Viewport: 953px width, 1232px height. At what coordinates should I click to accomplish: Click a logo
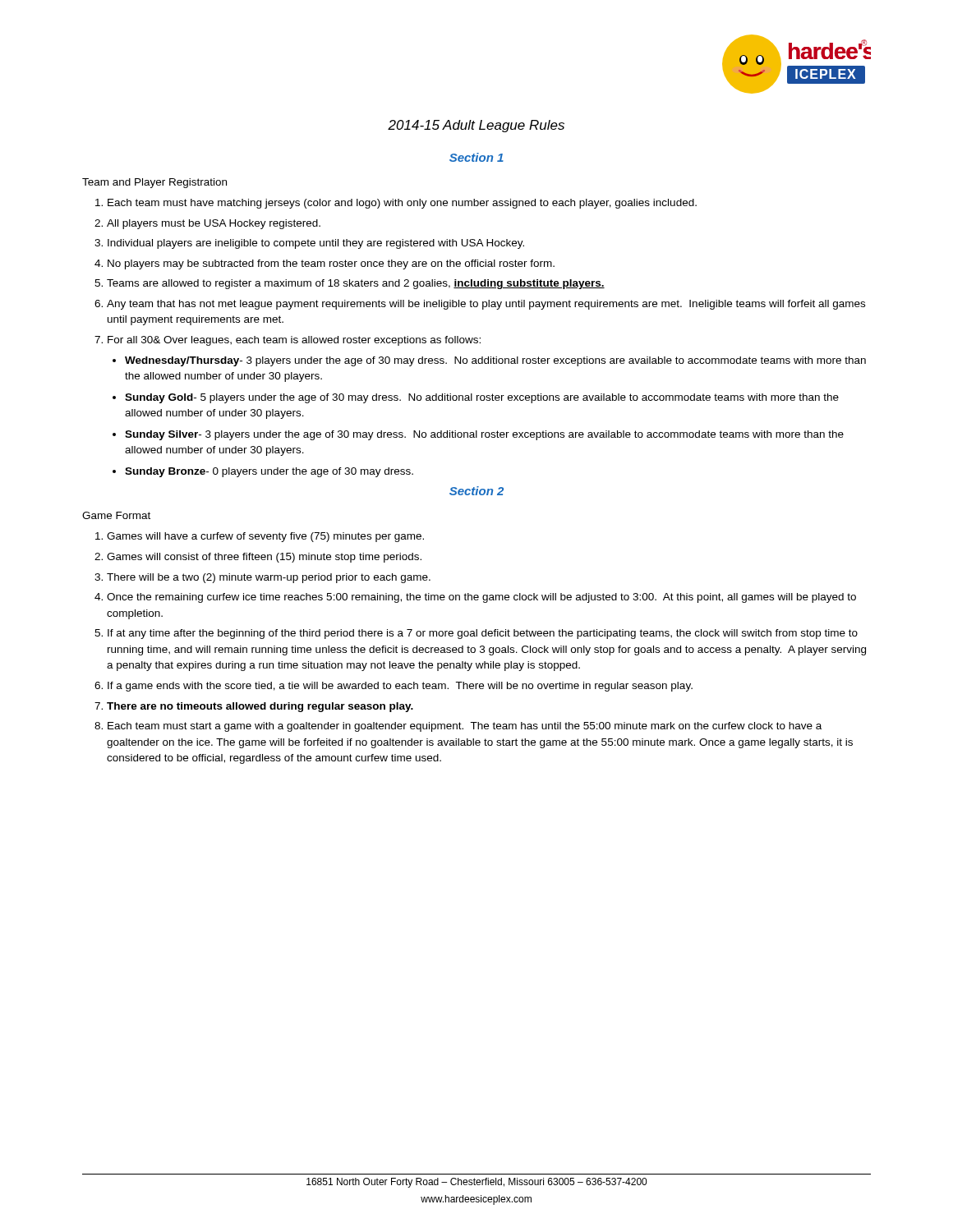click(x=476, y=71)
